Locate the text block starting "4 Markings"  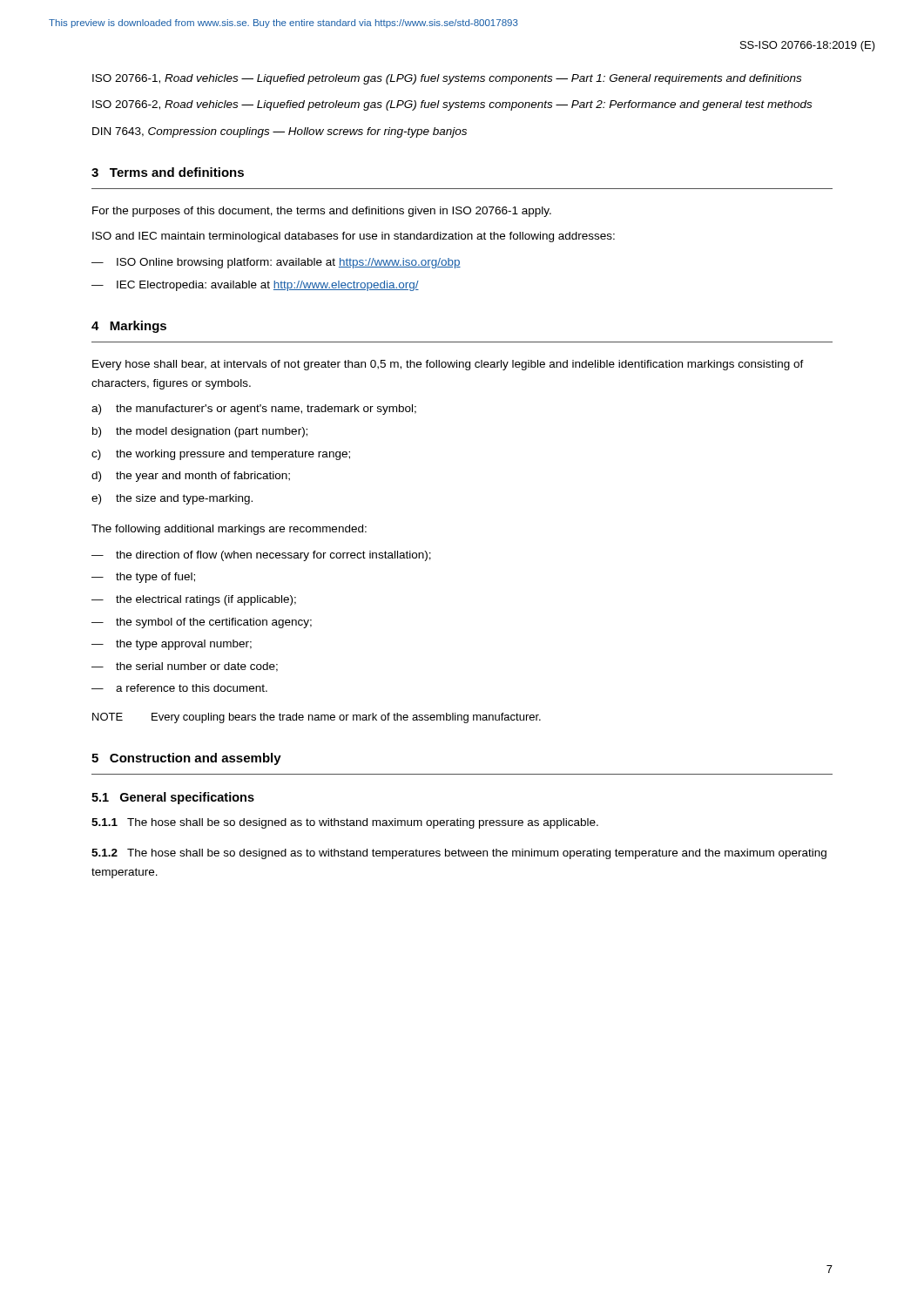129,326
